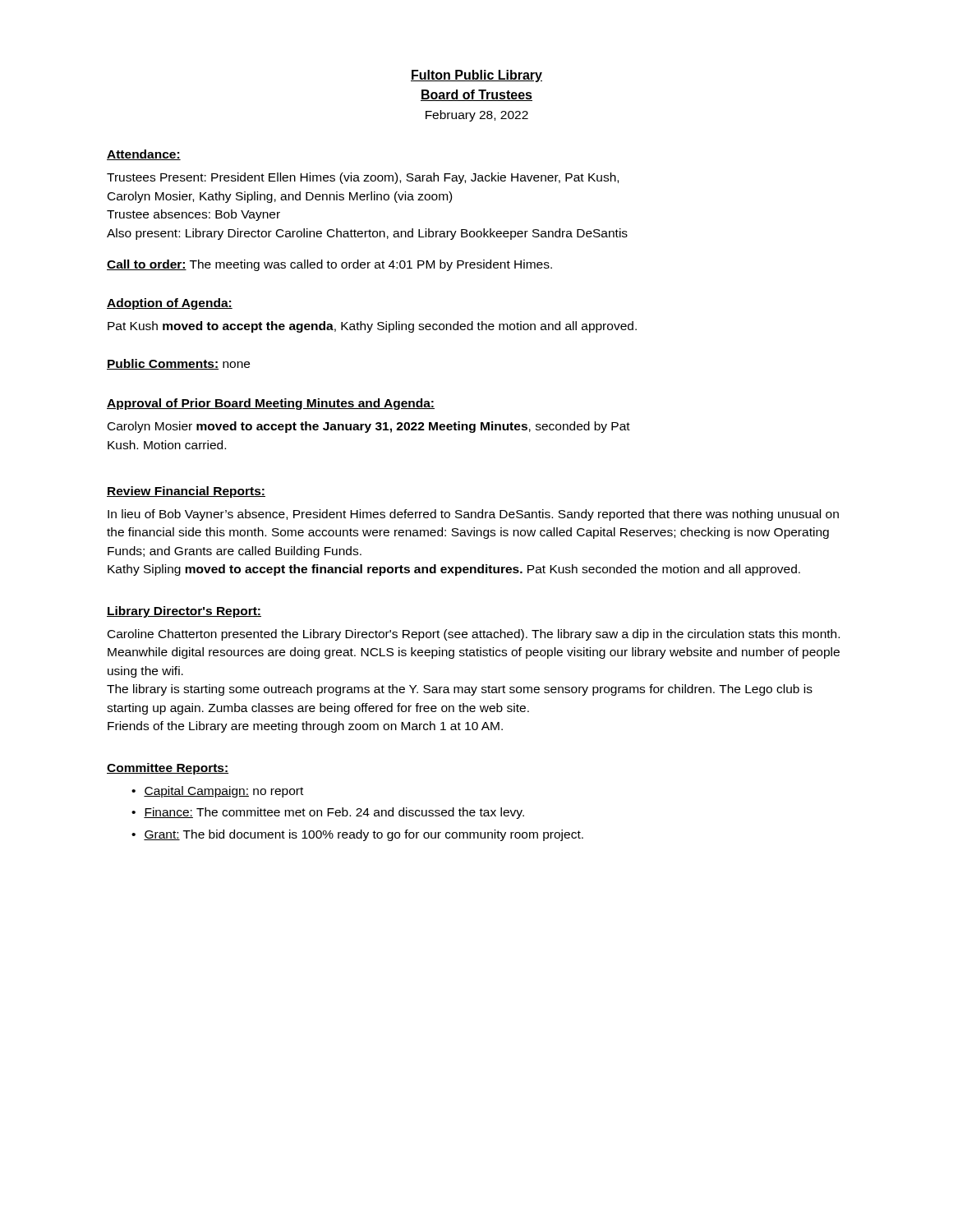Point to the region starting "Approval of Prior"
The image size is (953, 1232).
tap(271, 403)
